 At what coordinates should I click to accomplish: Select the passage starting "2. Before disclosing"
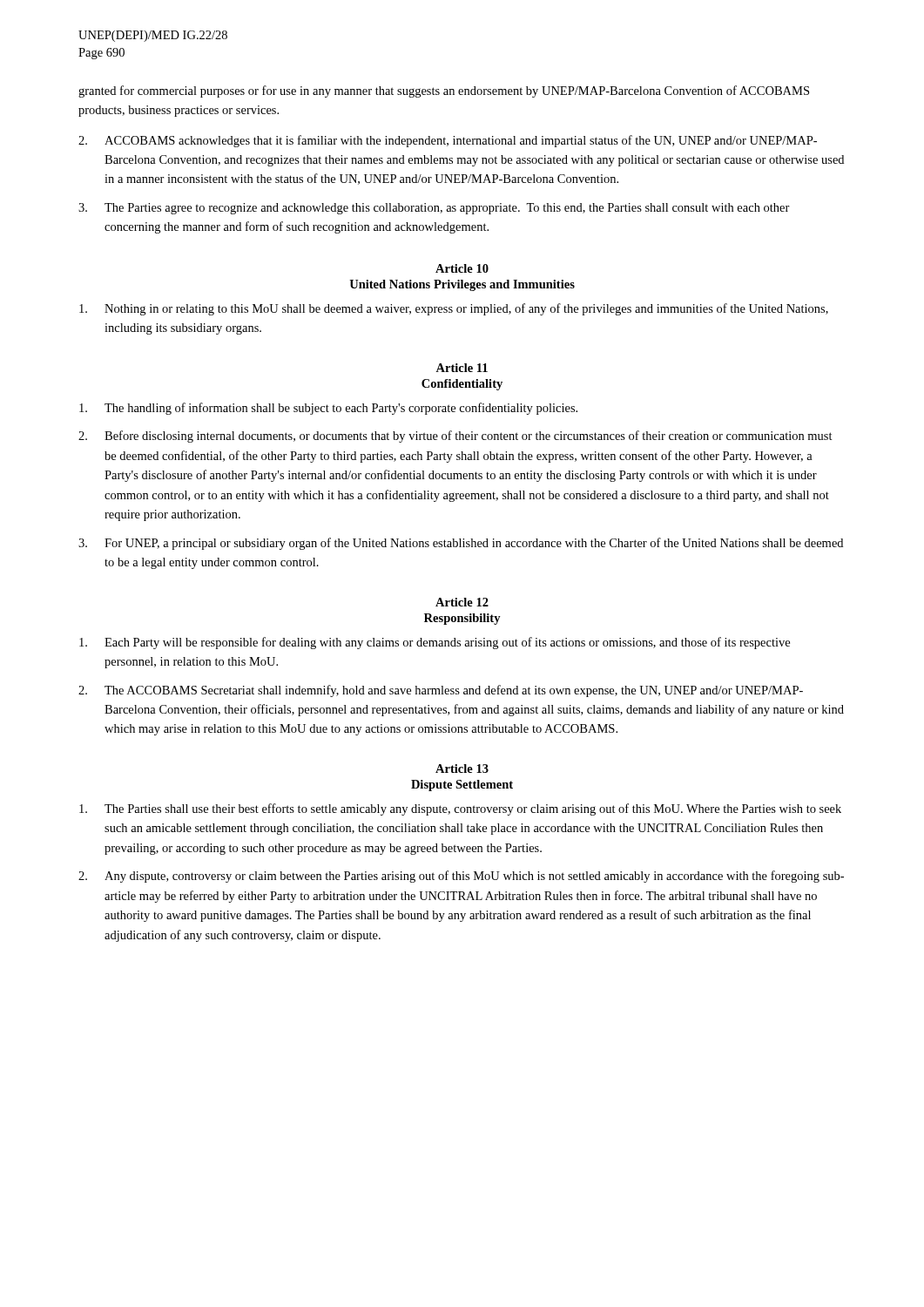[x=462, y=475]
